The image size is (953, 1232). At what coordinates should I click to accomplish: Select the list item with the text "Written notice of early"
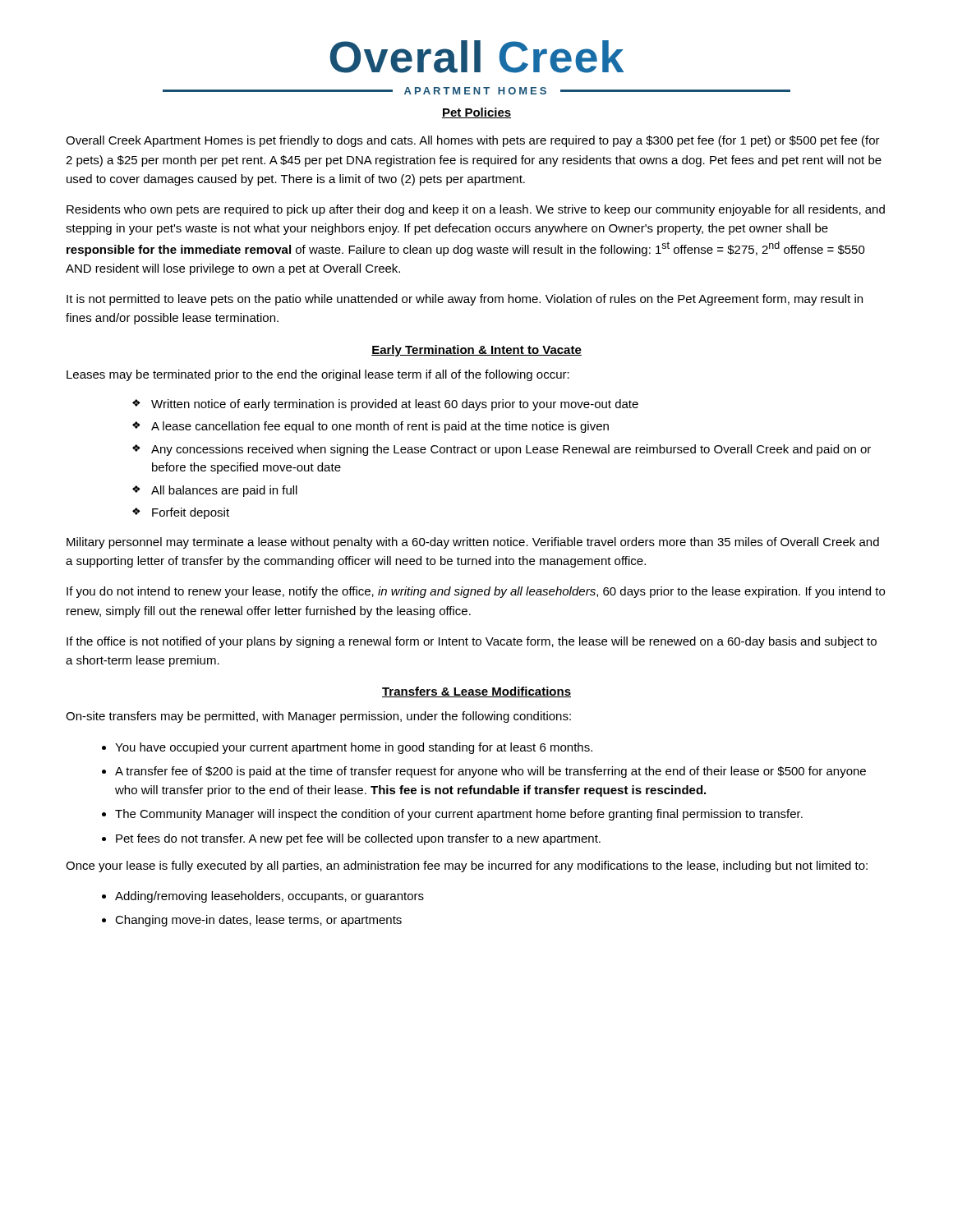[395, 404]
